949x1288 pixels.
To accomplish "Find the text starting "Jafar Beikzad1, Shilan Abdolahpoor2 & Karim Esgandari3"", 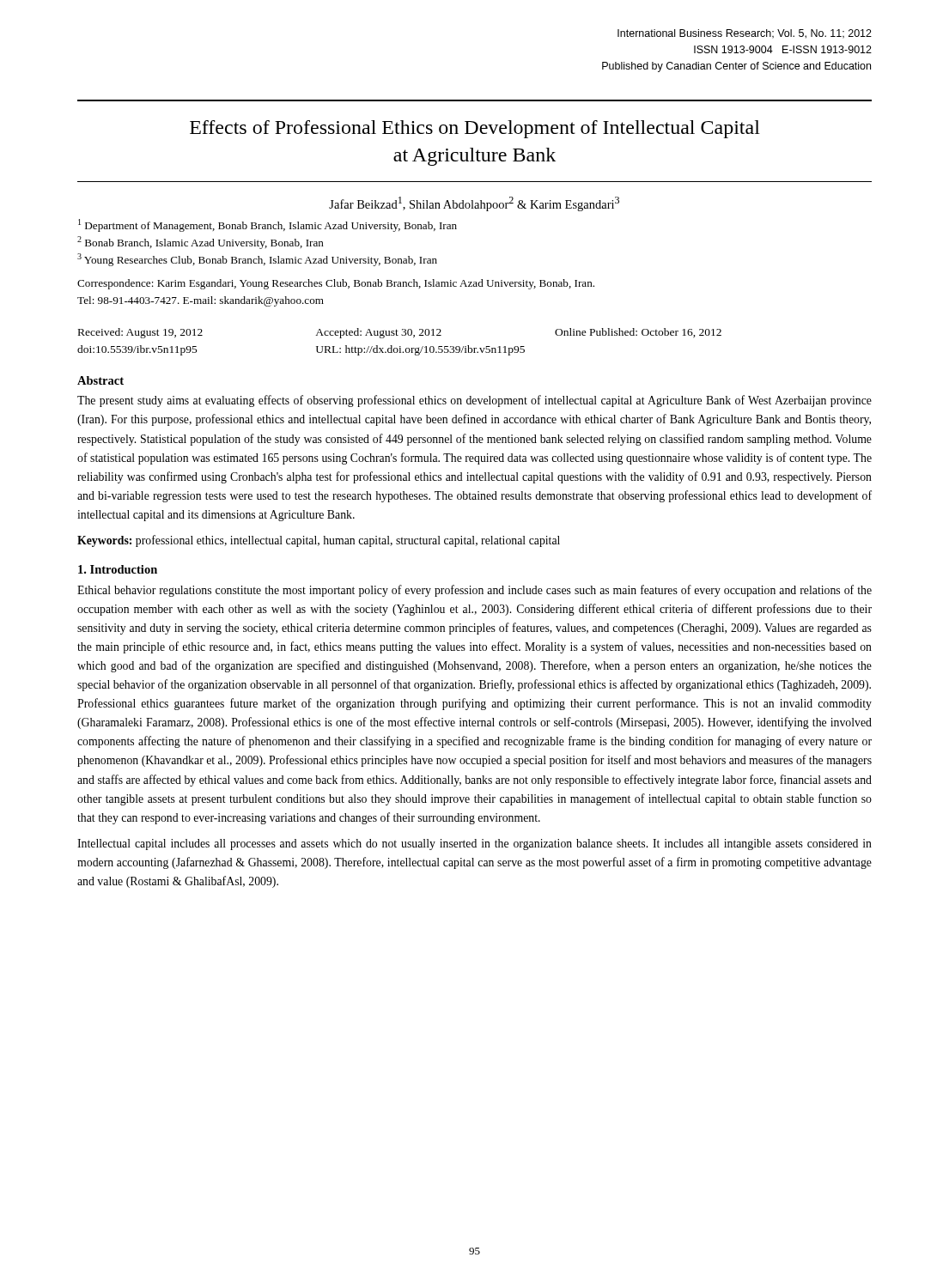I will [474, 202].
